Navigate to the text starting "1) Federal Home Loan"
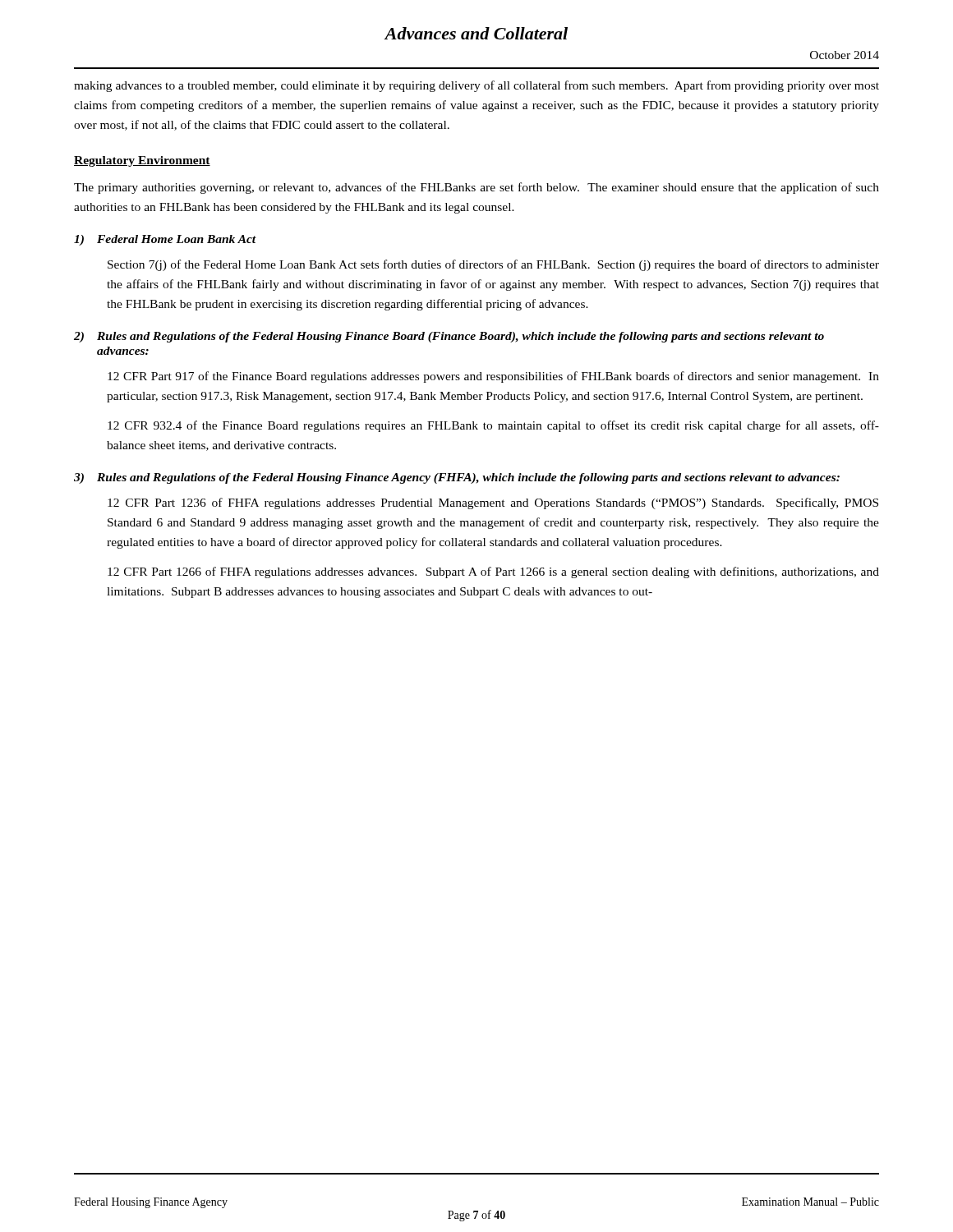The width and height of the screenshot is (953, 1232). tap(165, 239)
